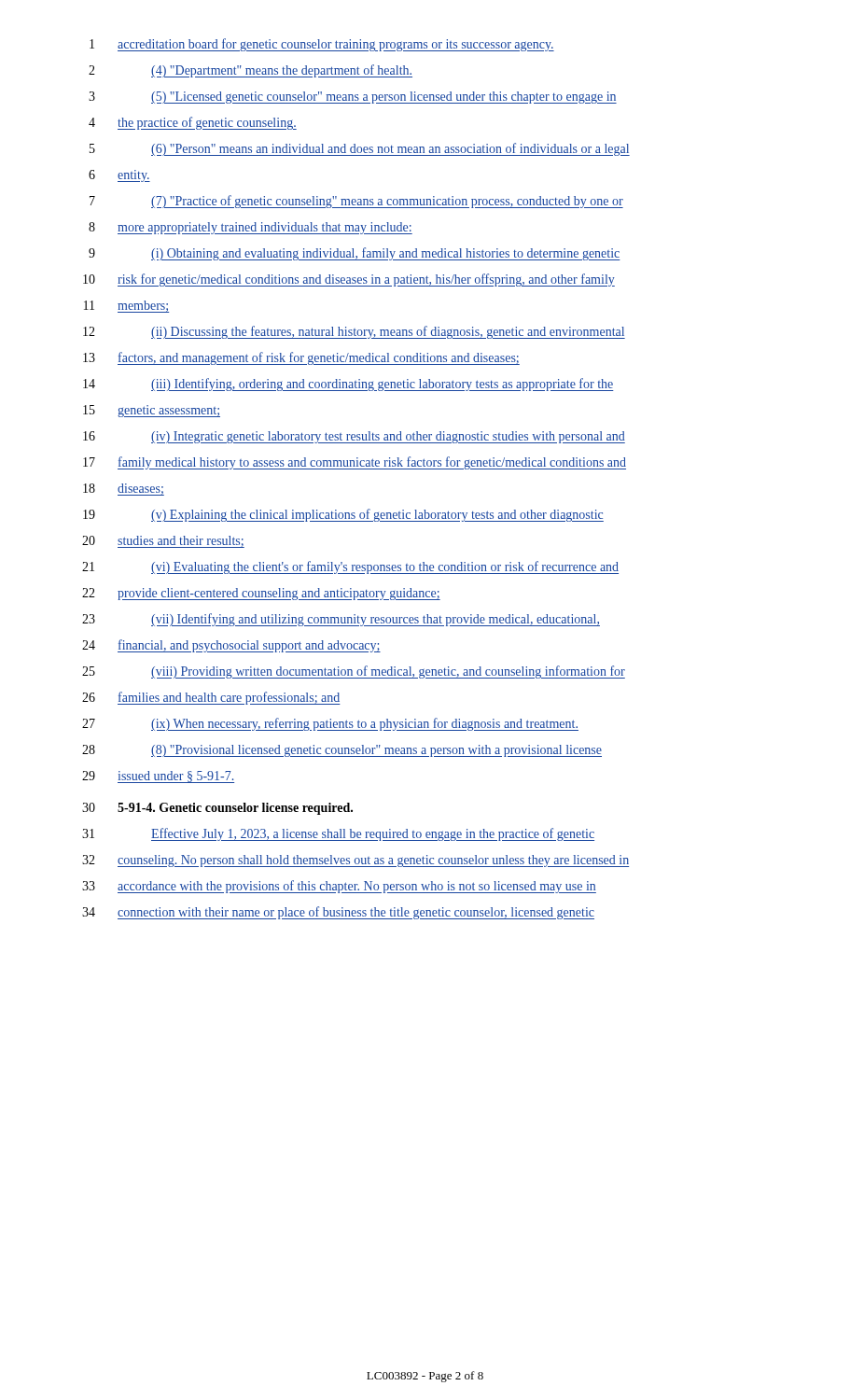Screen dimensions: 1400x850
Task: Find the block on this page that starts "9 (i) Obtaining and evaluating individual, family"
Action: (425, 254)
